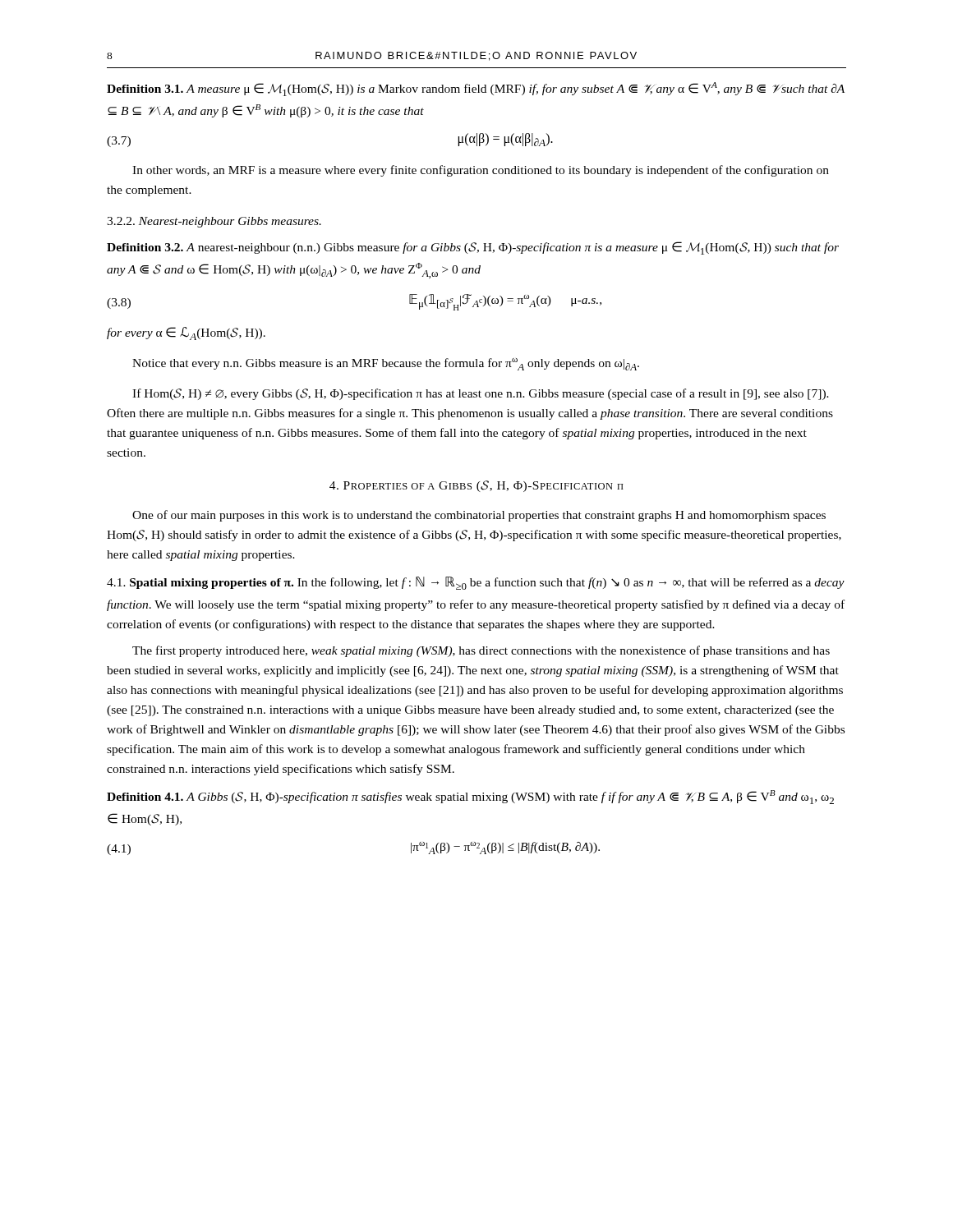Point to the block starting "(3.8) 𝔼μ(𝟙[α]𝓢H|ℱAc)(ω) = πωA(α)"
Viewport: 953px width, 1232px height.
point(476,302)
